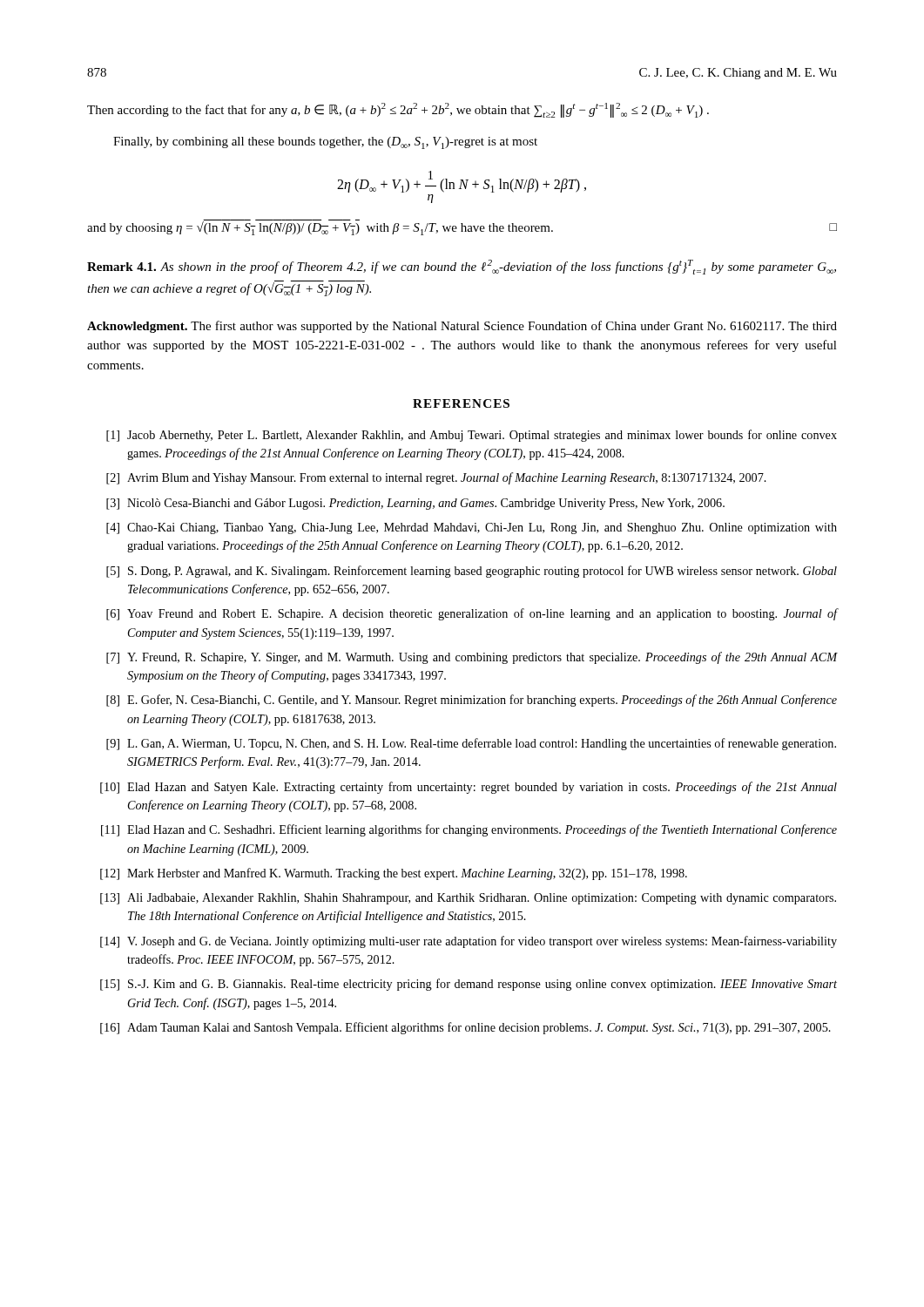Select the list item with the text "[11] Elad Hazan"
Image resolution: width=924 pixels, height=1307 pixels.
point(462,839)
